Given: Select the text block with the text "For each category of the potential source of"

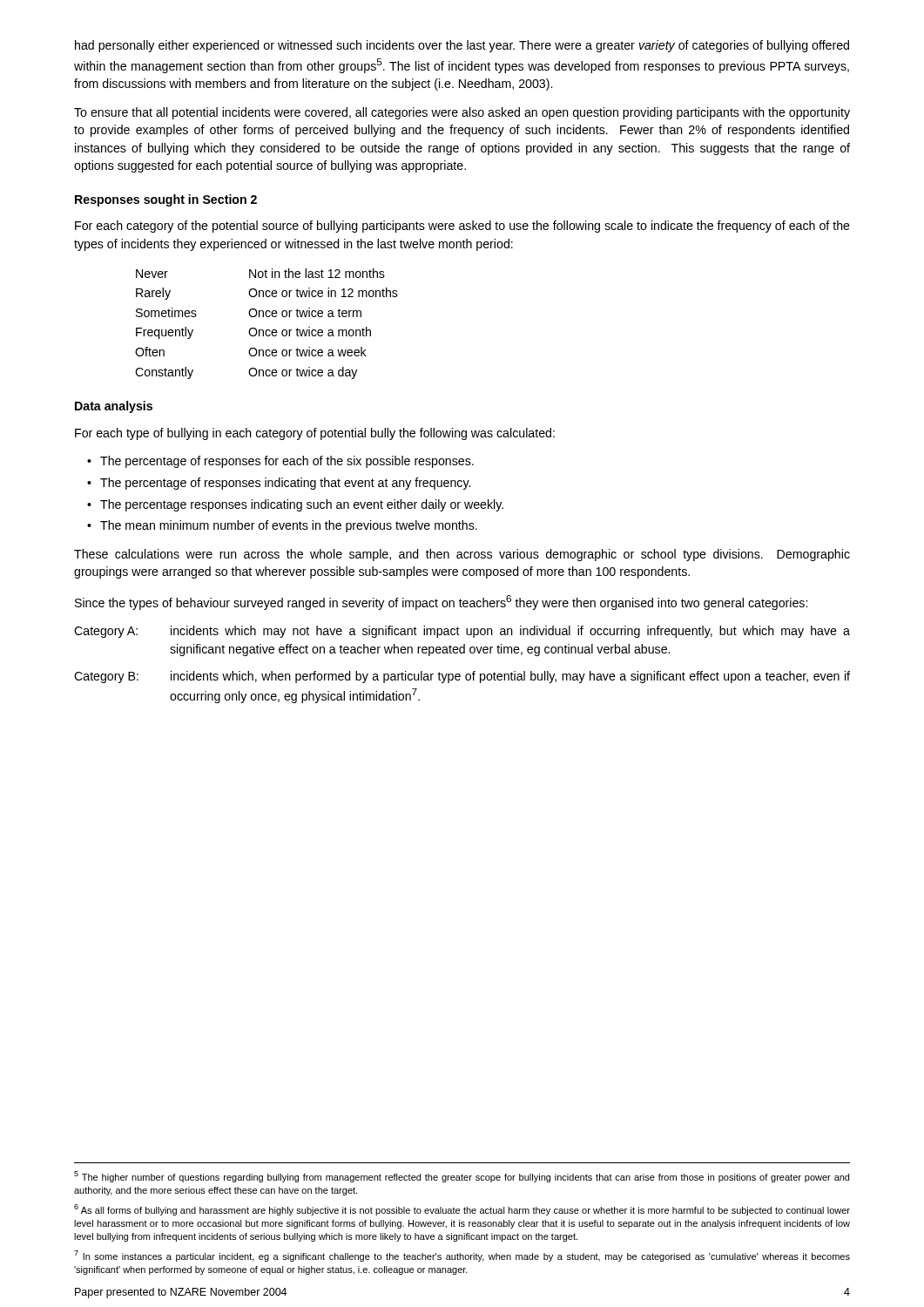Looking at the screenshot, I should (462, 235).
